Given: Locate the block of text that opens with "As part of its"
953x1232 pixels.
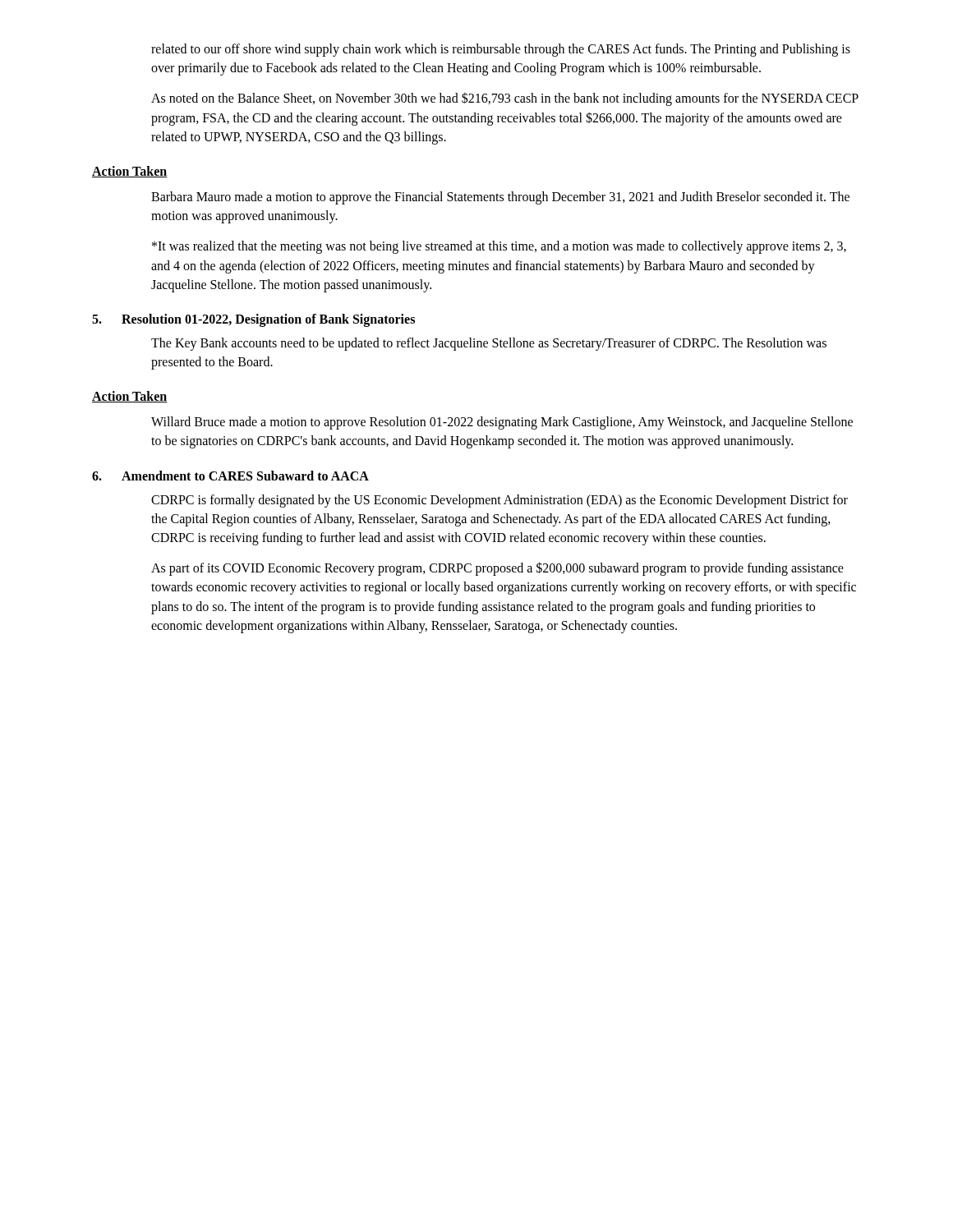Looking at the screenshot, I should tap(506, 597).
